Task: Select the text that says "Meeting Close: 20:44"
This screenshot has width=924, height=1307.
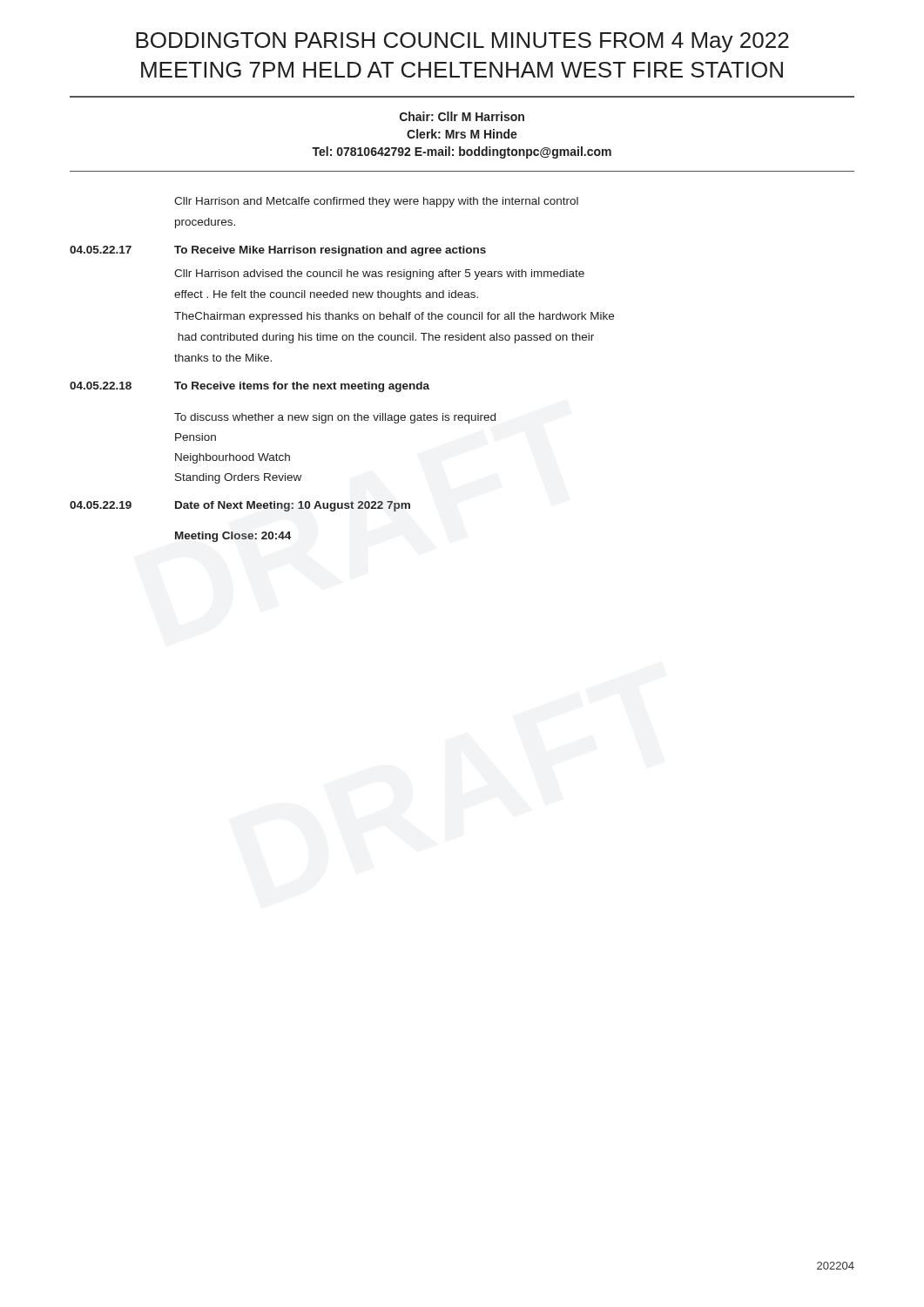Action: click(233, 537)
